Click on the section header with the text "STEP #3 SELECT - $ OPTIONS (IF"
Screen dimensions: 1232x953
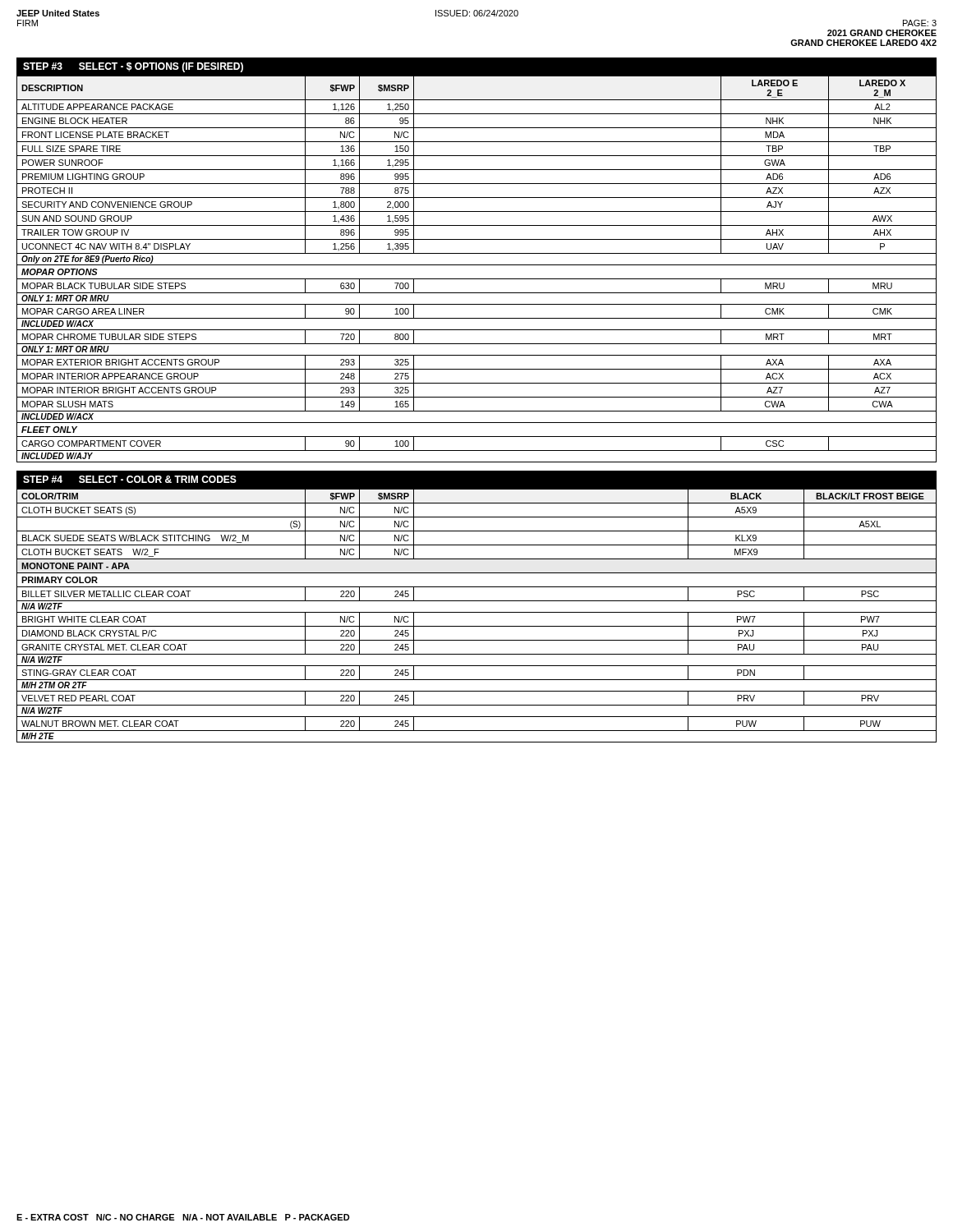coord(133,67)
